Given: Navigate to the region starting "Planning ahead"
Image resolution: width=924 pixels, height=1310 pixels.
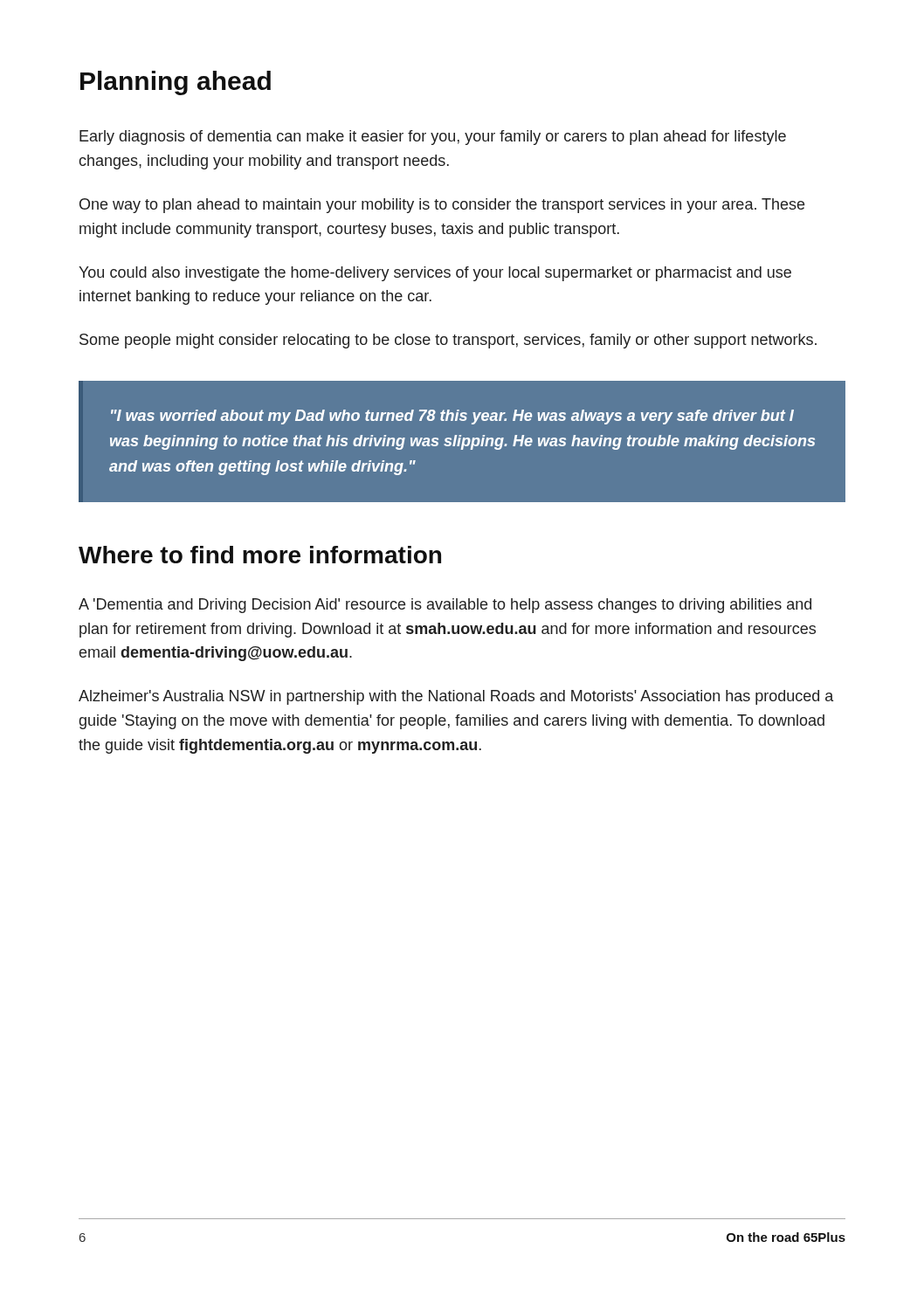Looking at the screenshot, I should 176,83.
